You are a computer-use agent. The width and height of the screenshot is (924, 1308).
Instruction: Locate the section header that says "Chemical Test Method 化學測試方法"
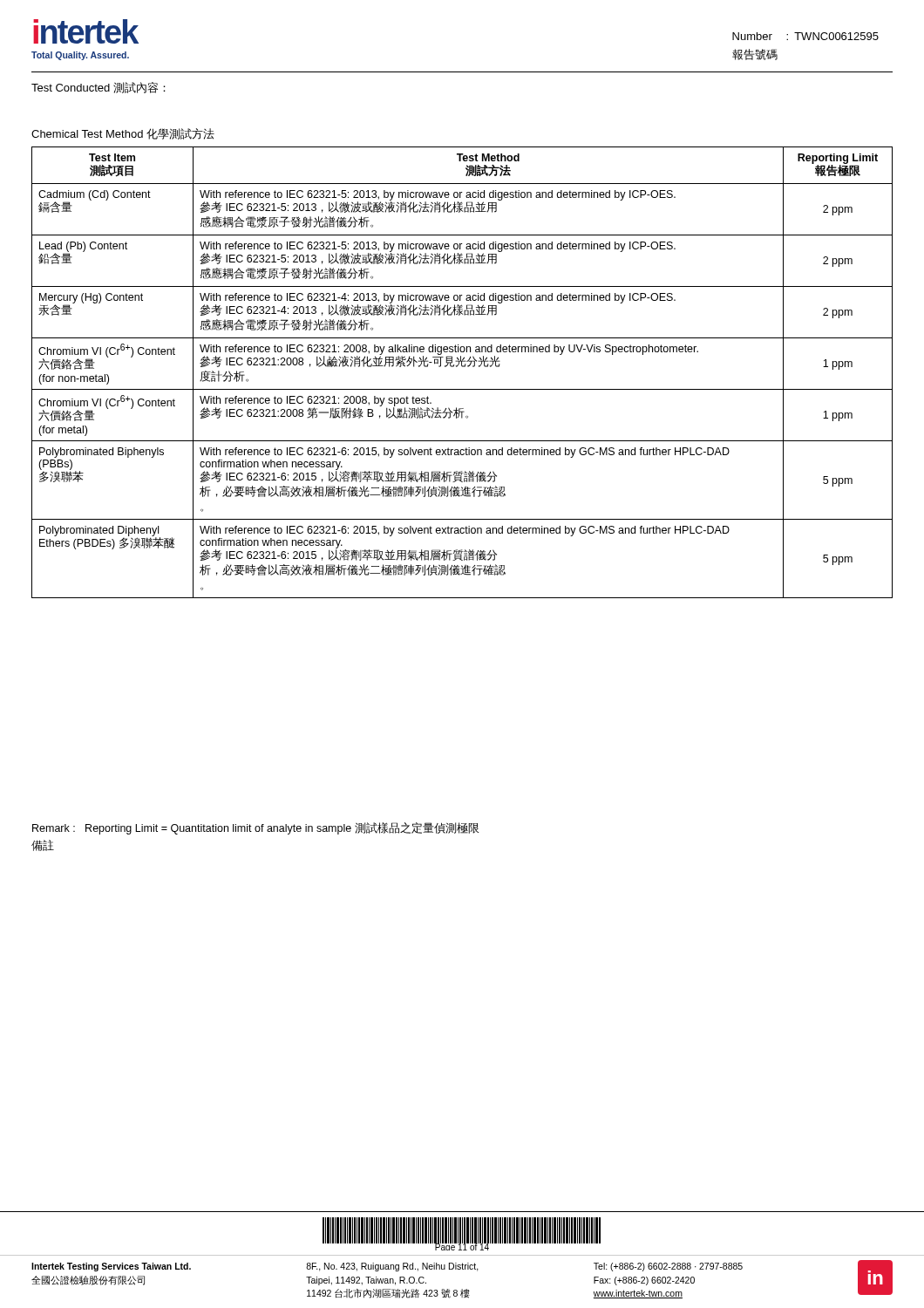tap(123, 134)
